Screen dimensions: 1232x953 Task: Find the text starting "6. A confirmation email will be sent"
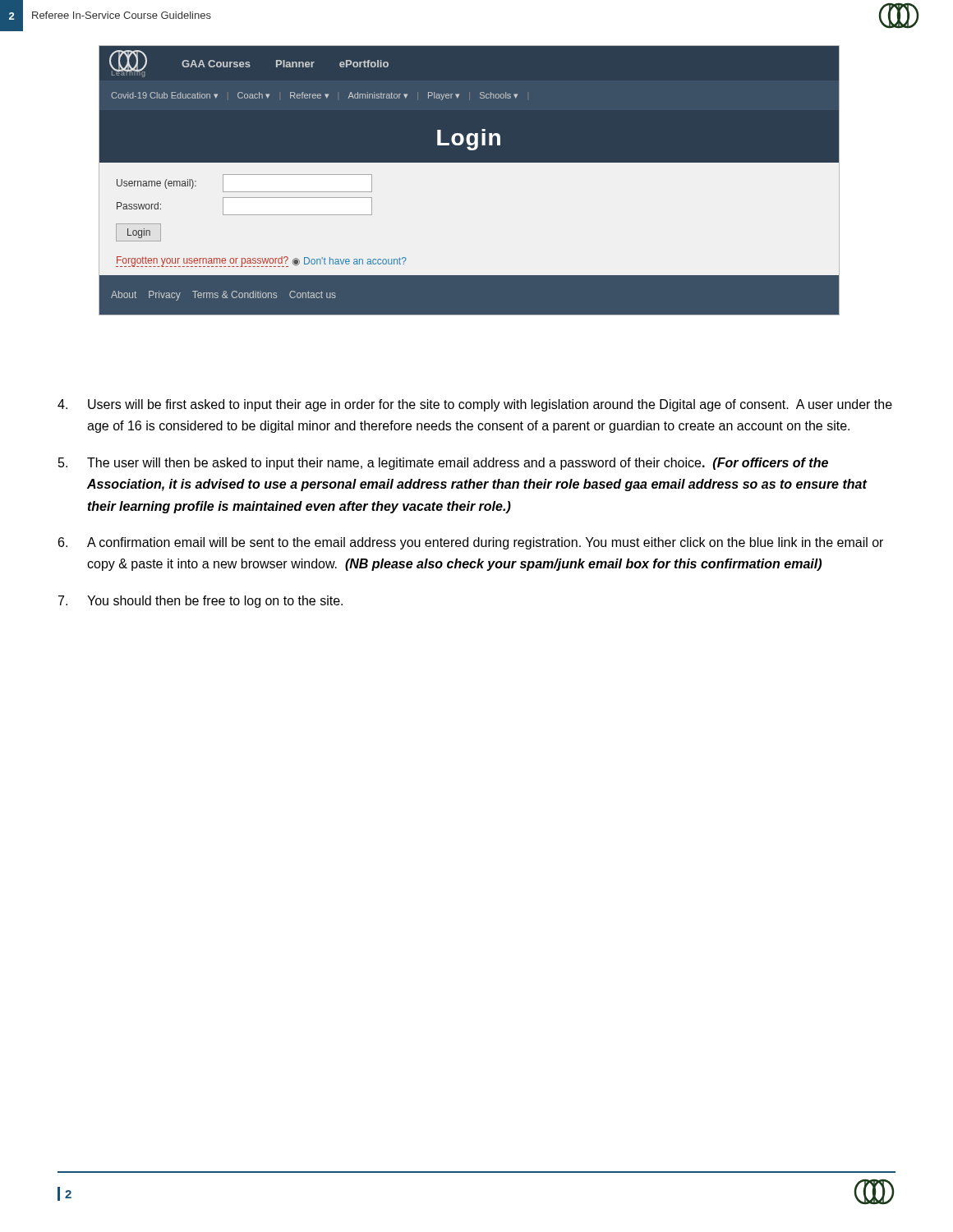(x=476, y=554)
